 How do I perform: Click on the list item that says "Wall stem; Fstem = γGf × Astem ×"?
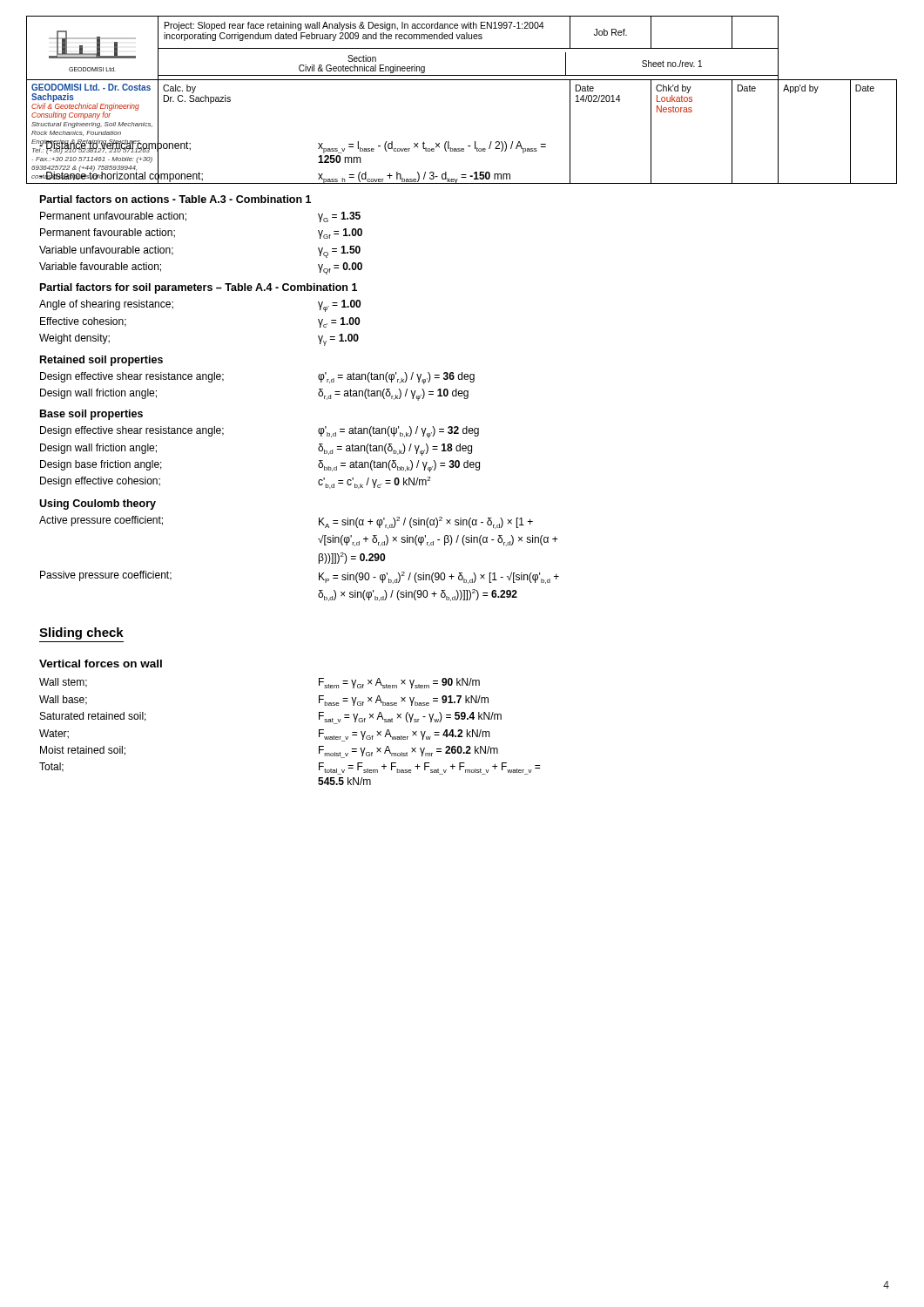[58, 683]
